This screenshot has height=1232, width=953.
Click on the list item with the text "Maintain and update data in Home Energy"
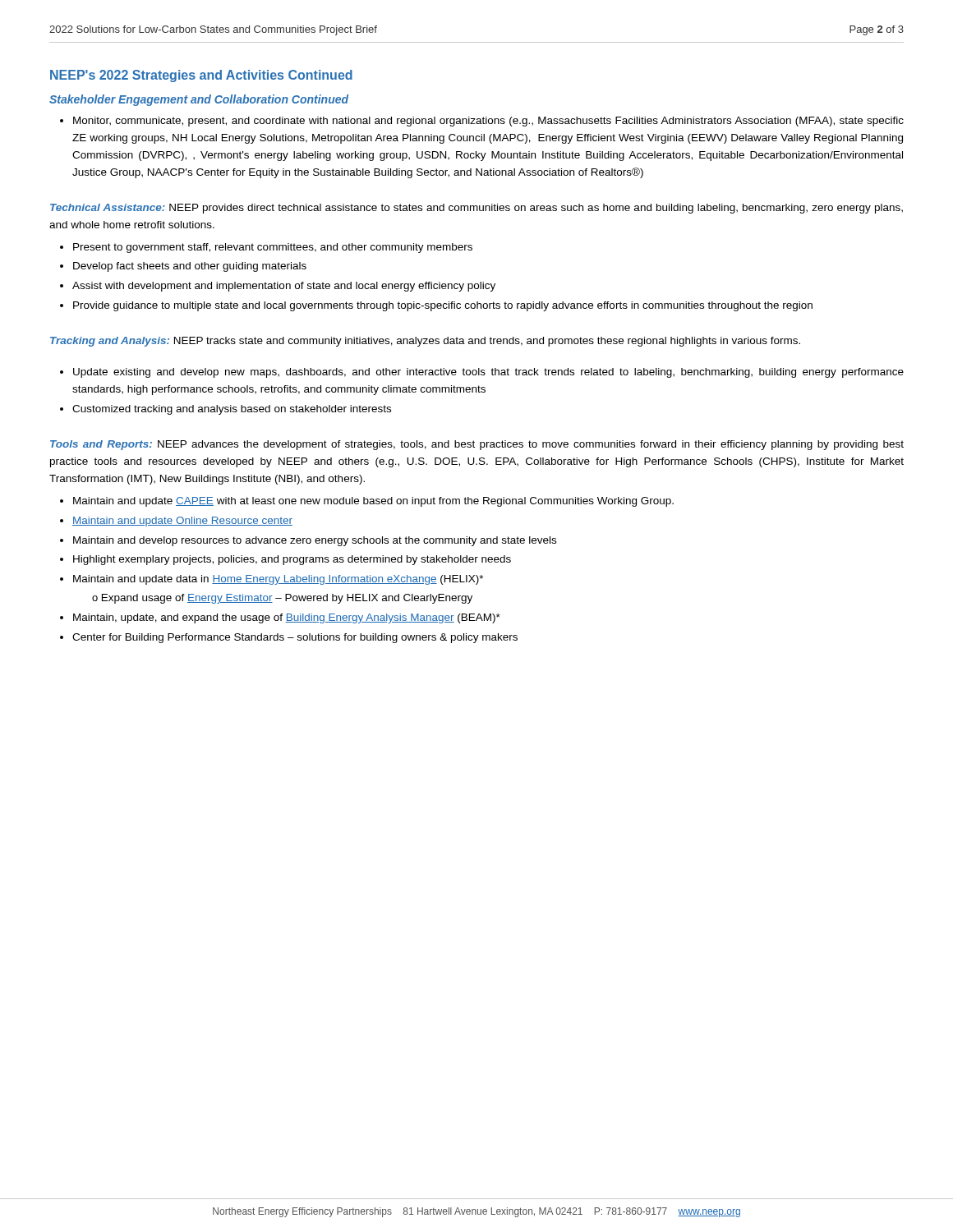click(278, 580)
